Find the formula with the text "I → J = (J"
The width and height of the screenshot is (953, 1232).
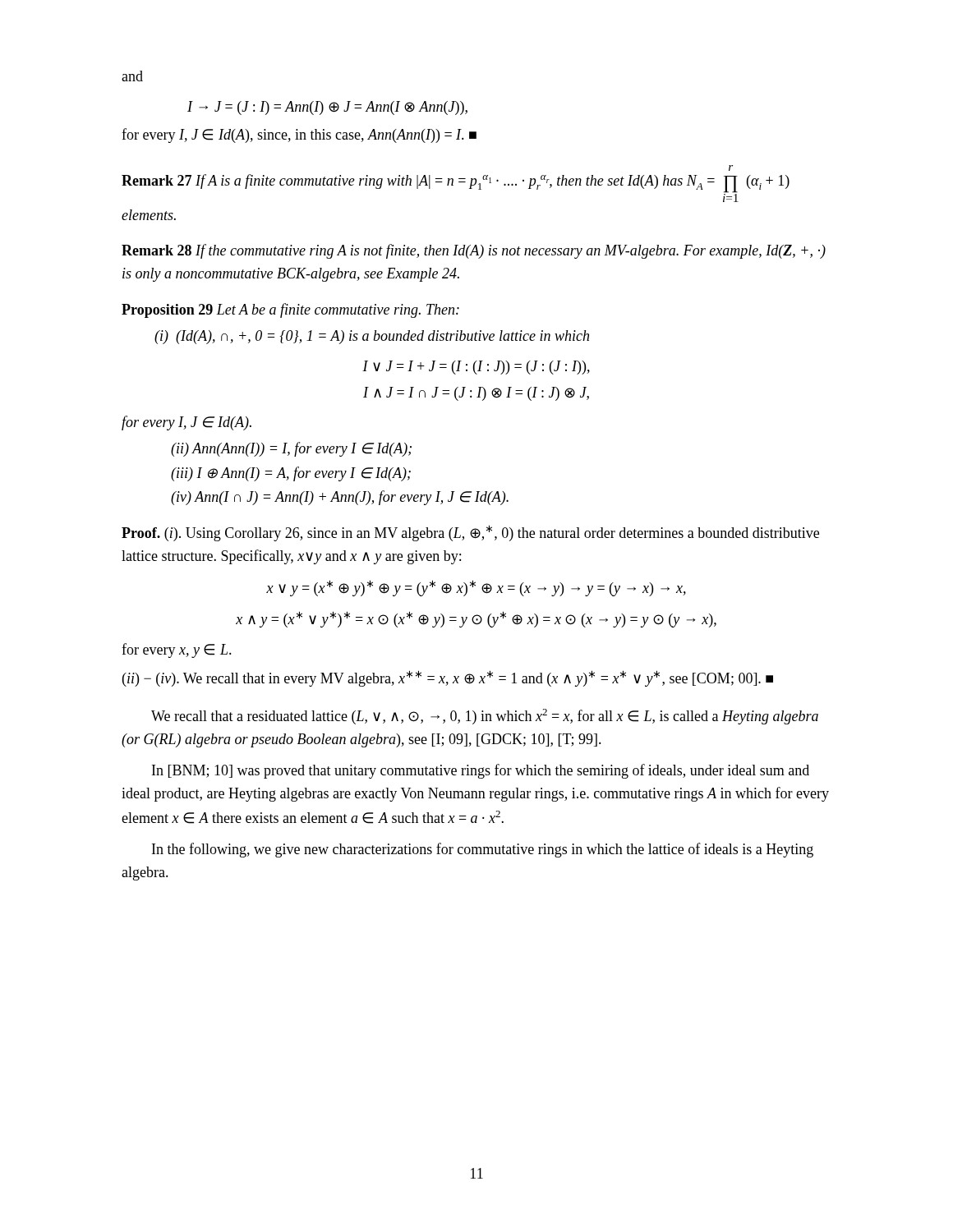coord(328,107)
